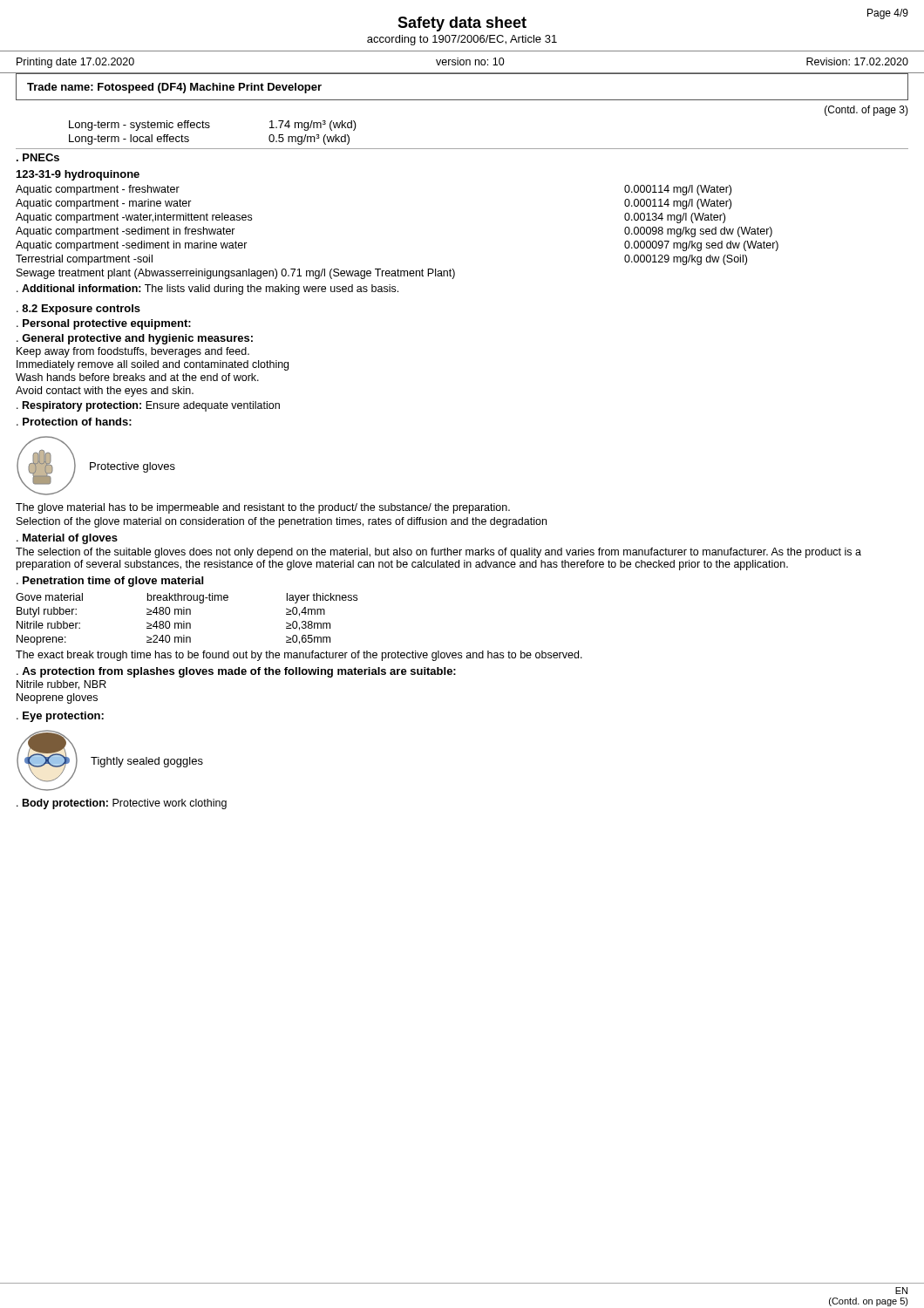The height and width of the screenshot is (1308, 924).
Task: Navigate to the region starting ". Eye protection:"
Action: click(x=60, y=715)
